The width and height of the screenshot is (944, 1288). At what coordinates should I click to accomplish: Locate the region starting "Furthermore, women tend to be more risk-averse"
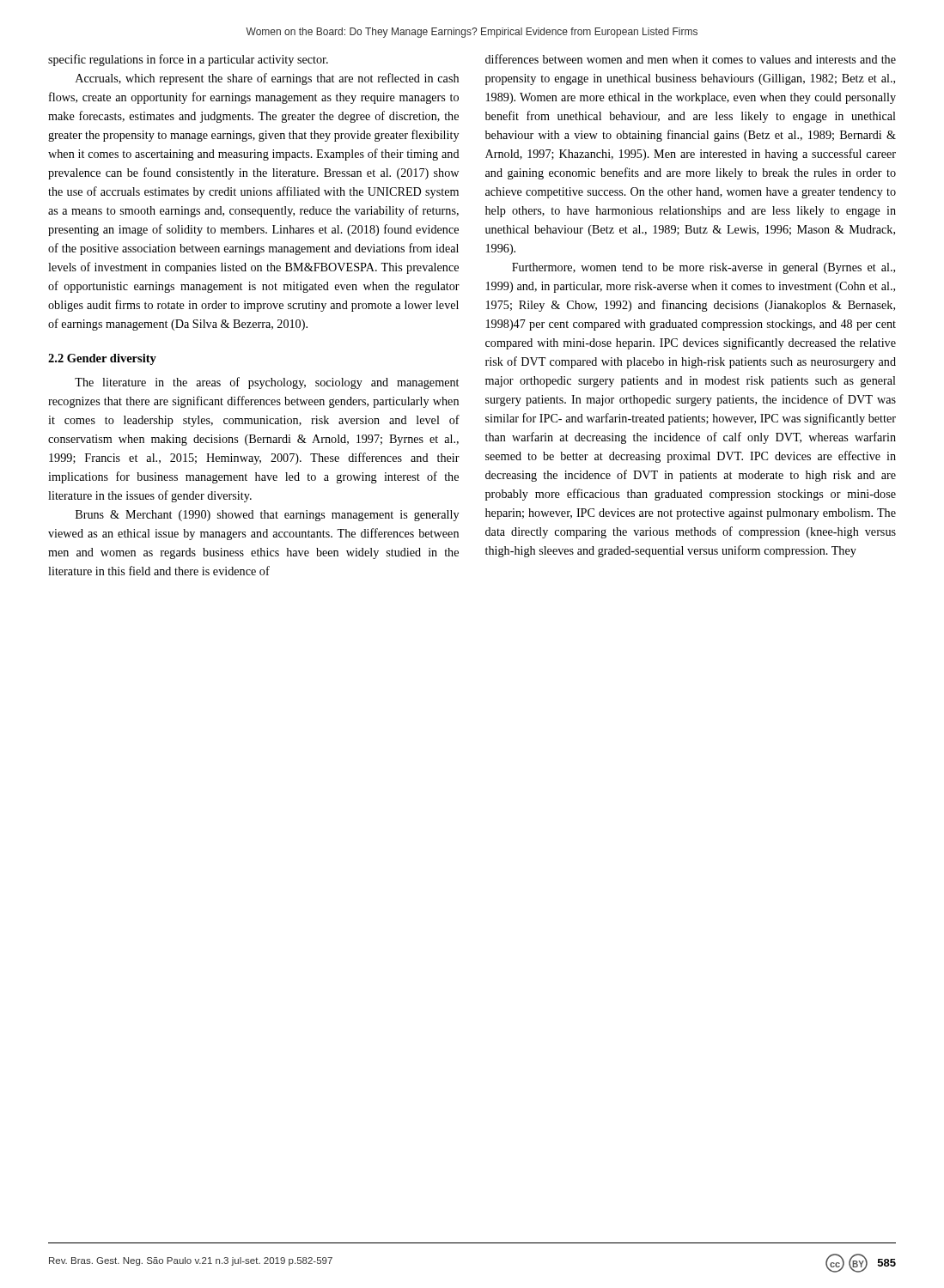pos(690,409)
